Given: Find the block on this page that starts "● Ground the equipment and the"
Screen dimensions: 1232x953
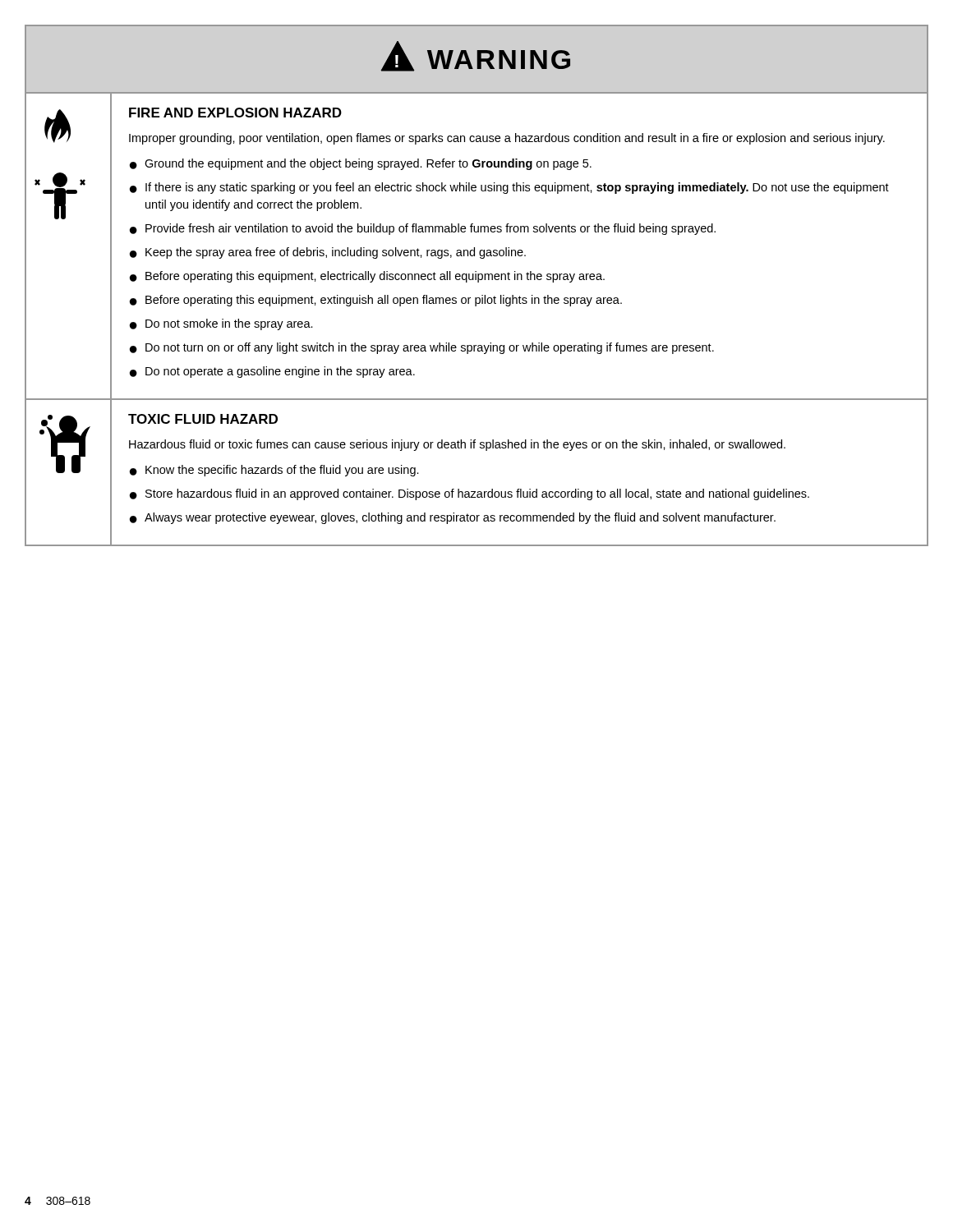Looking at the screenshot, I should 518,164.
